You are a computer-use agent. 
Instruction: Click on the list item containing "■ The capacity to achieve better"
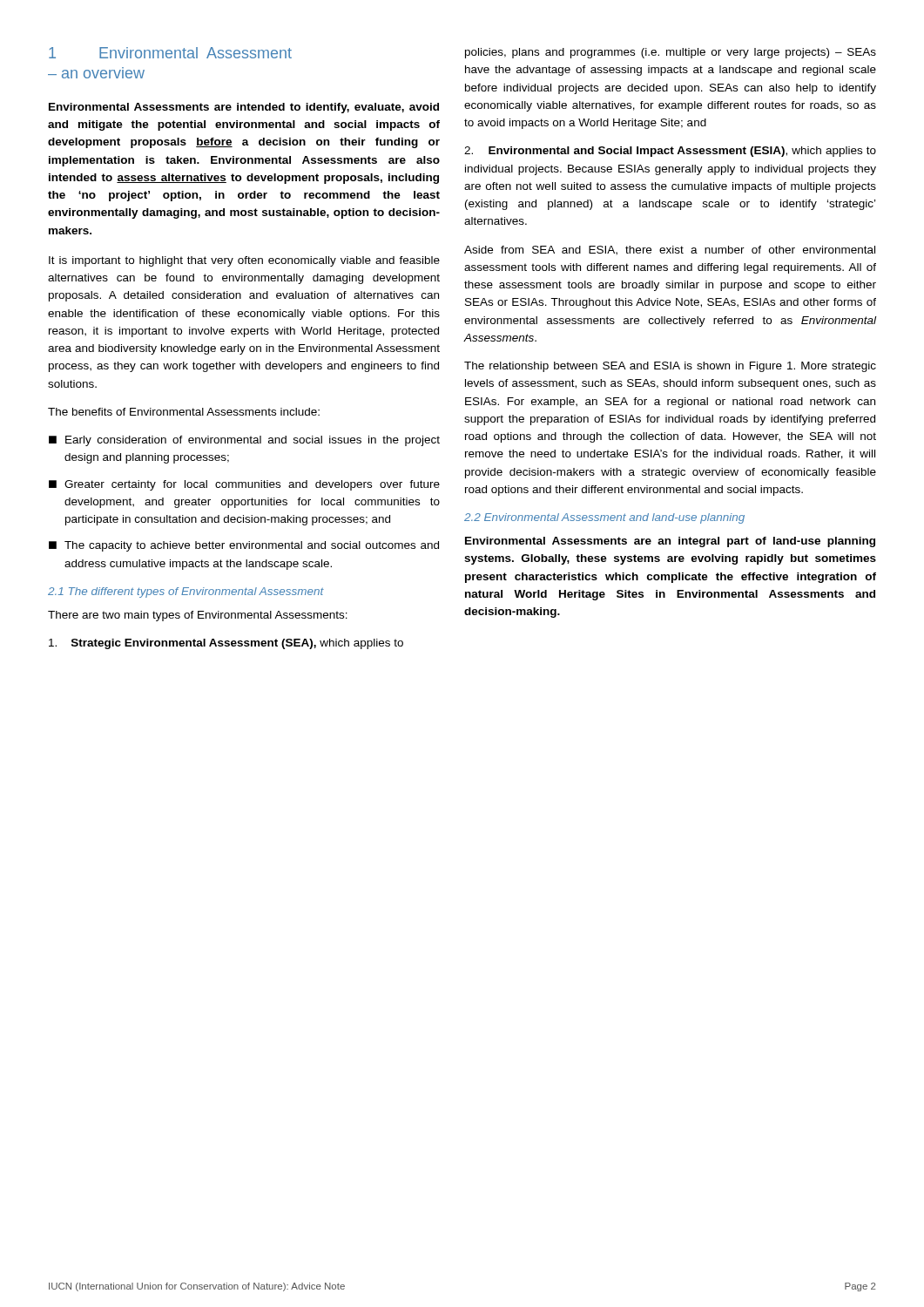[244, 555]
